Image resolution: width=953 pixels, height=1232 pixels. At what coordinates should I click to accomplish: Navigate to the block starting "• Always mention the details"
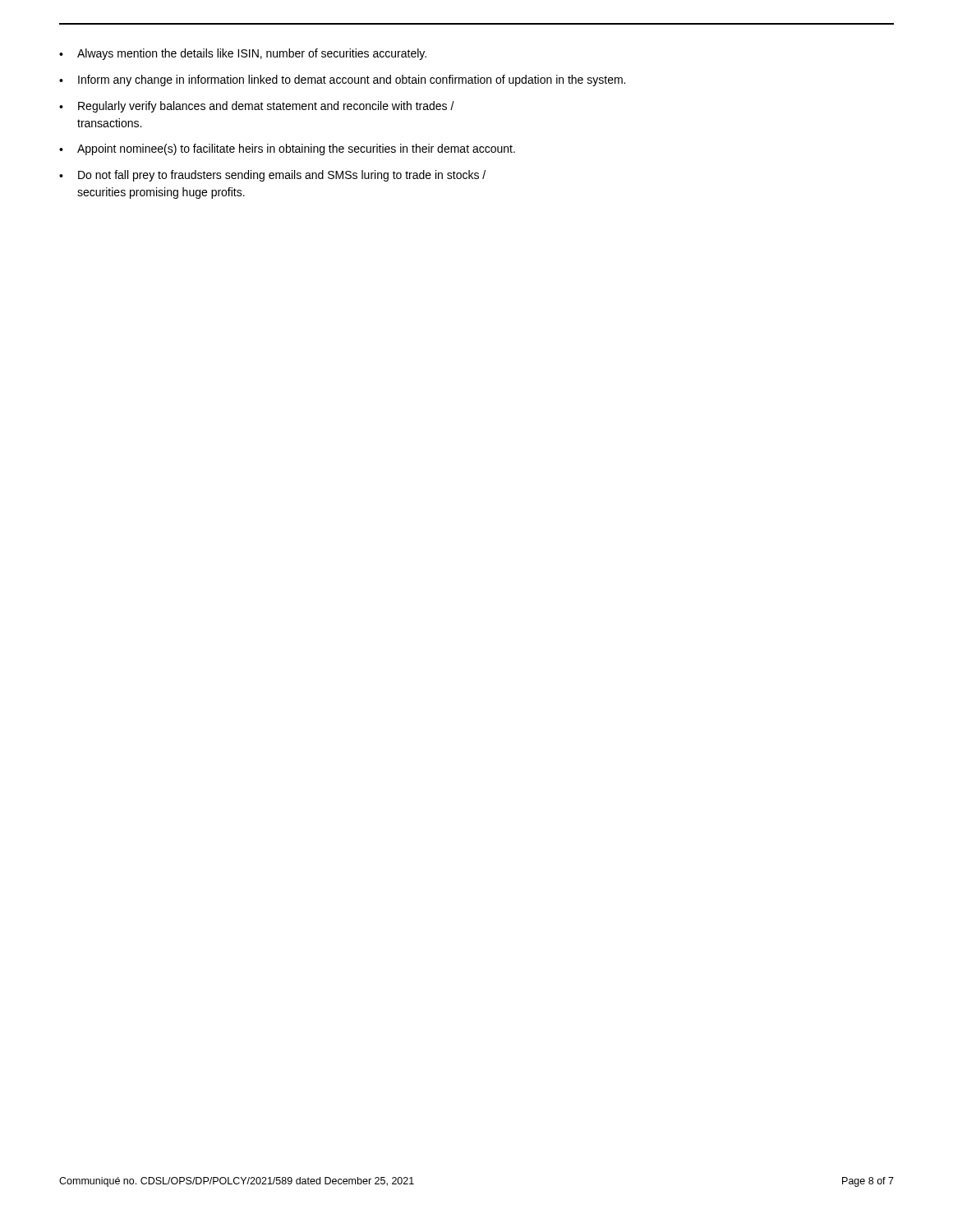(243, 54)
